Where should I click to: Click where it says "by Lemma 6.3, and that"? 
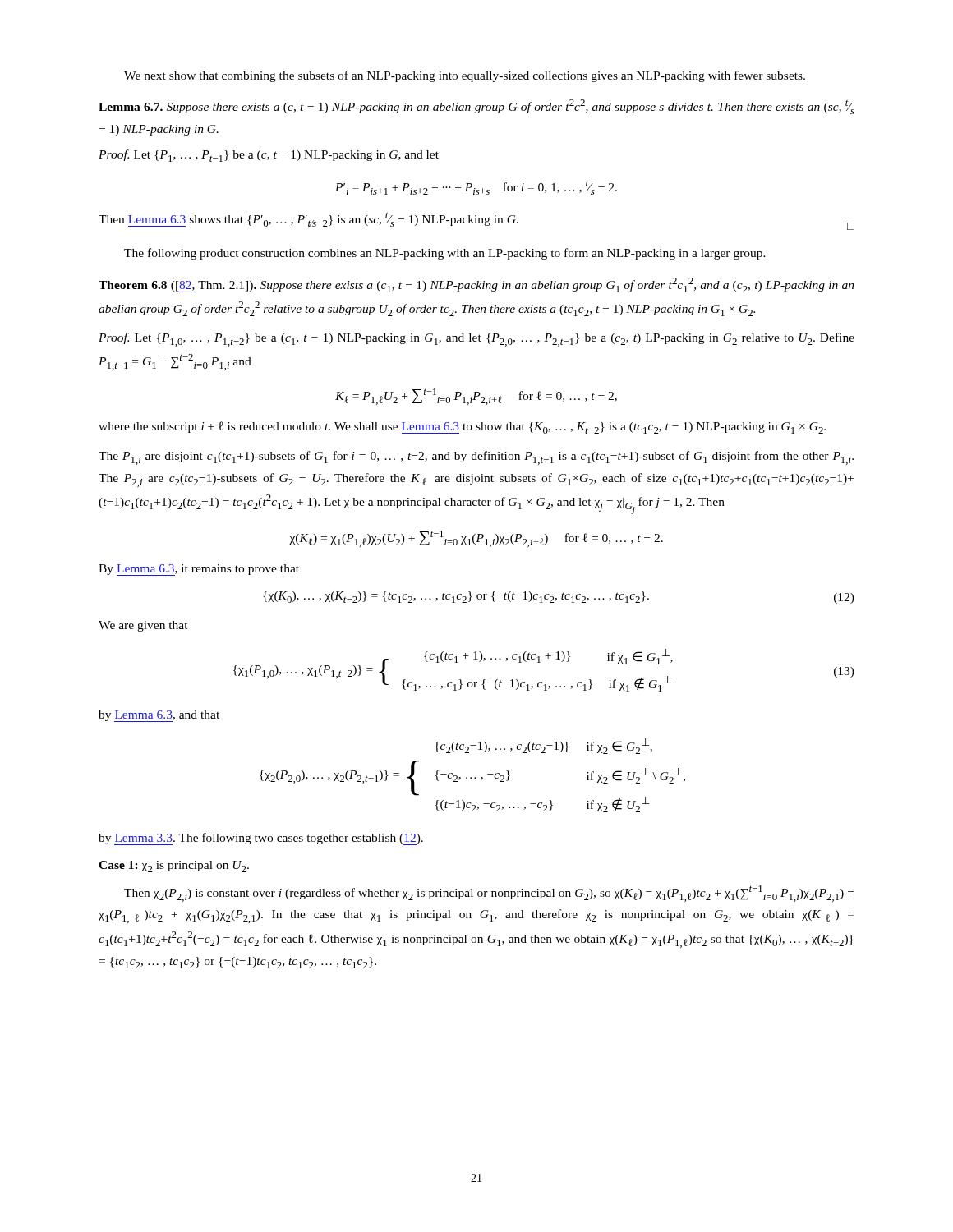tap(159, 715)
